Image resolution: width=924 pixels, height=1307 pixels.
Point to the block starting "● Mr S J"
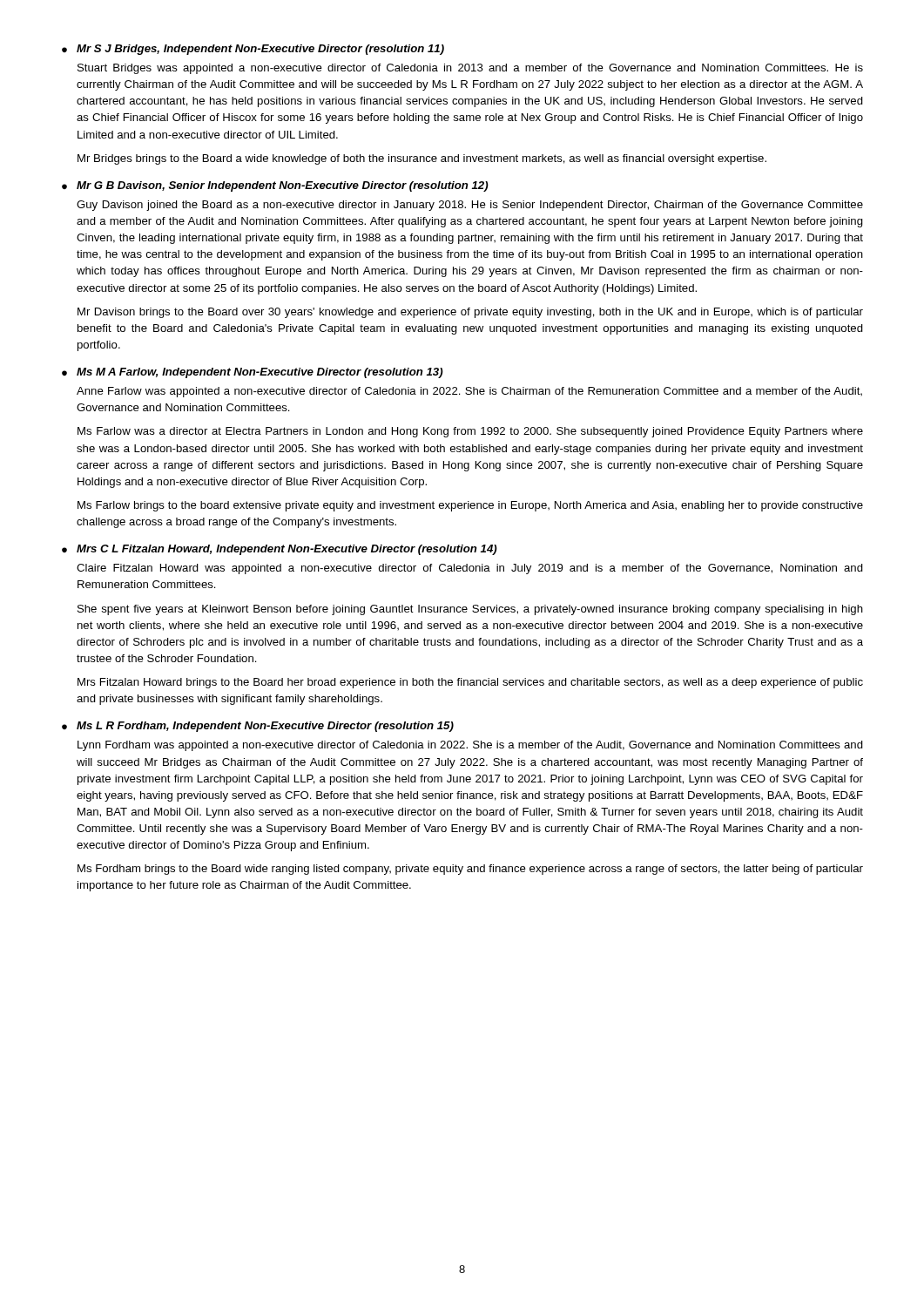click(x=462, y=104)
